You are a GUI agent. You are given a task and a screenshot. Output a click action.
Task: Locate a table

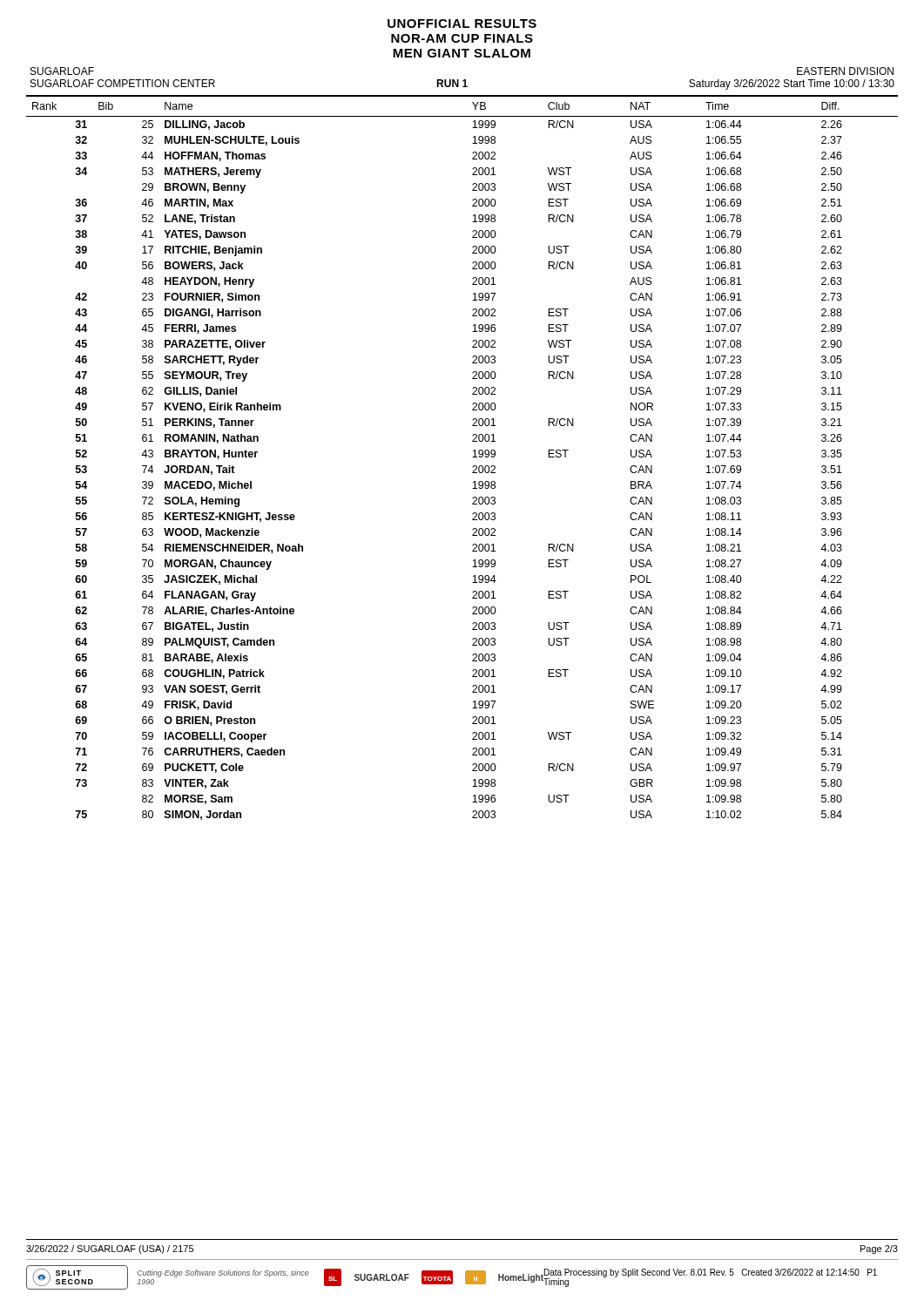tap(462, 459)
